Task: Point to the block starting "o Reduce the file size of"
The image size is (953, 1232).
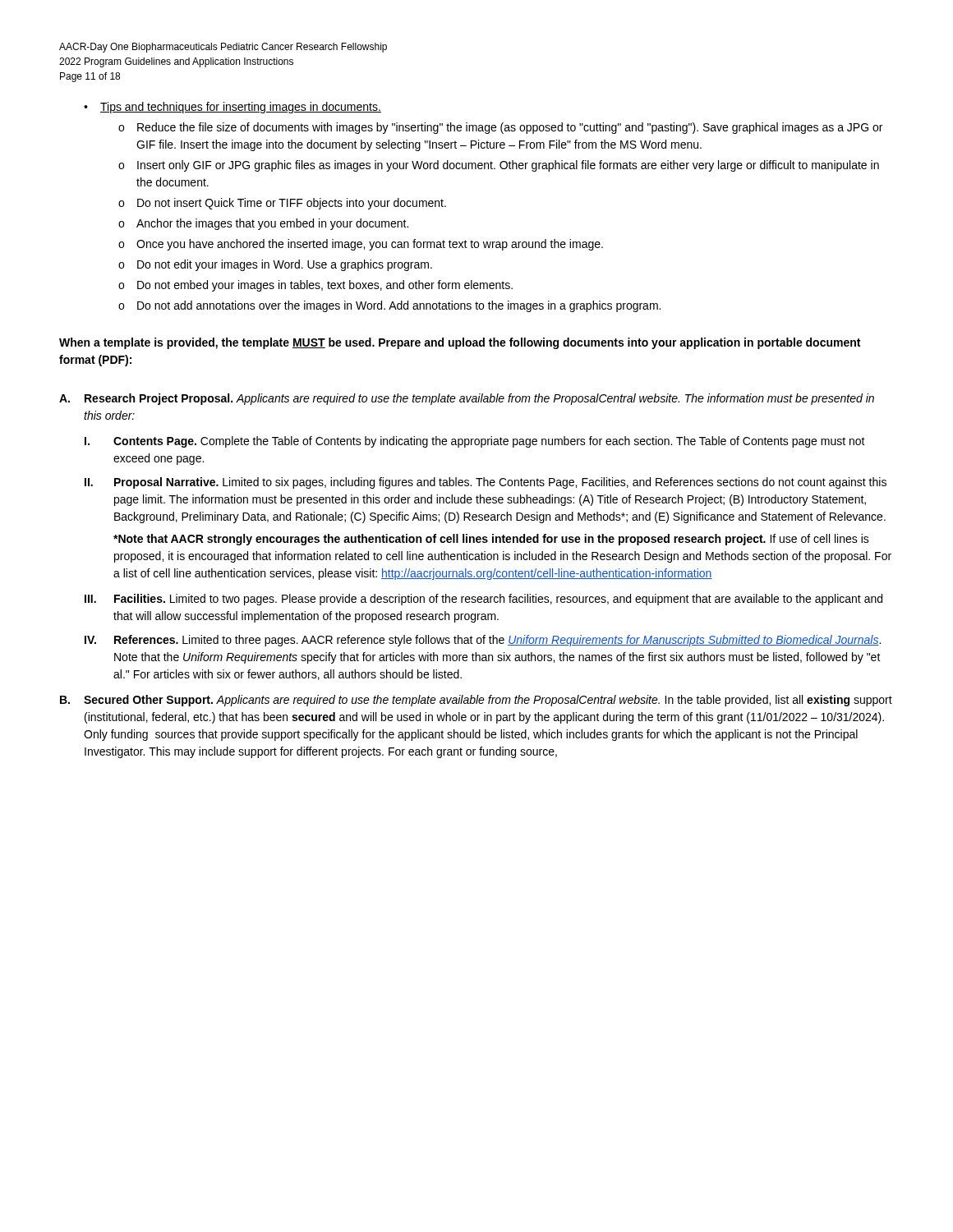Action: point(506,136)
